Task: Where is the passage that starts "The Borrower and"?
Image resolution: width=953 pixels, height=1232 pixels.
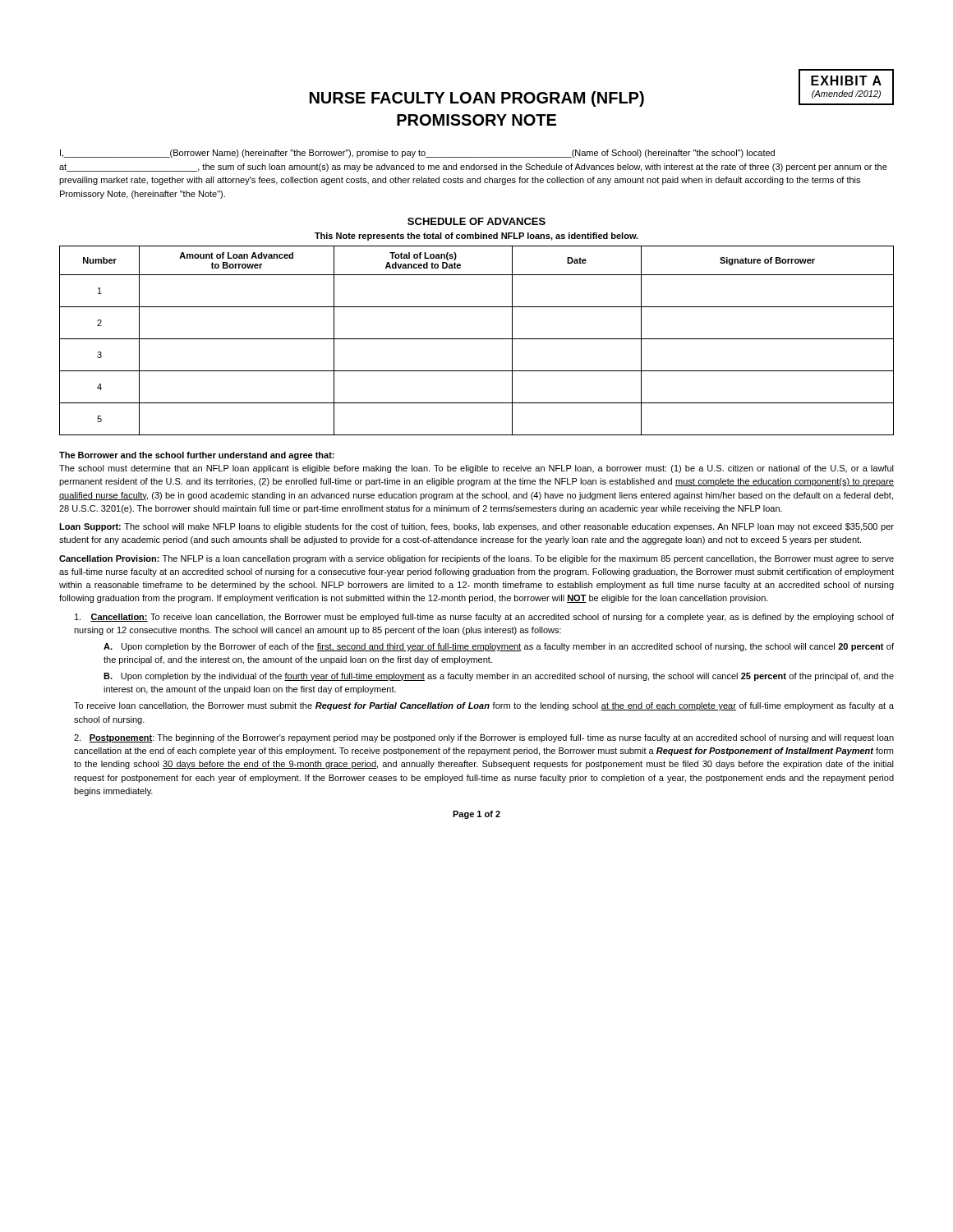Action: (197, 455)
